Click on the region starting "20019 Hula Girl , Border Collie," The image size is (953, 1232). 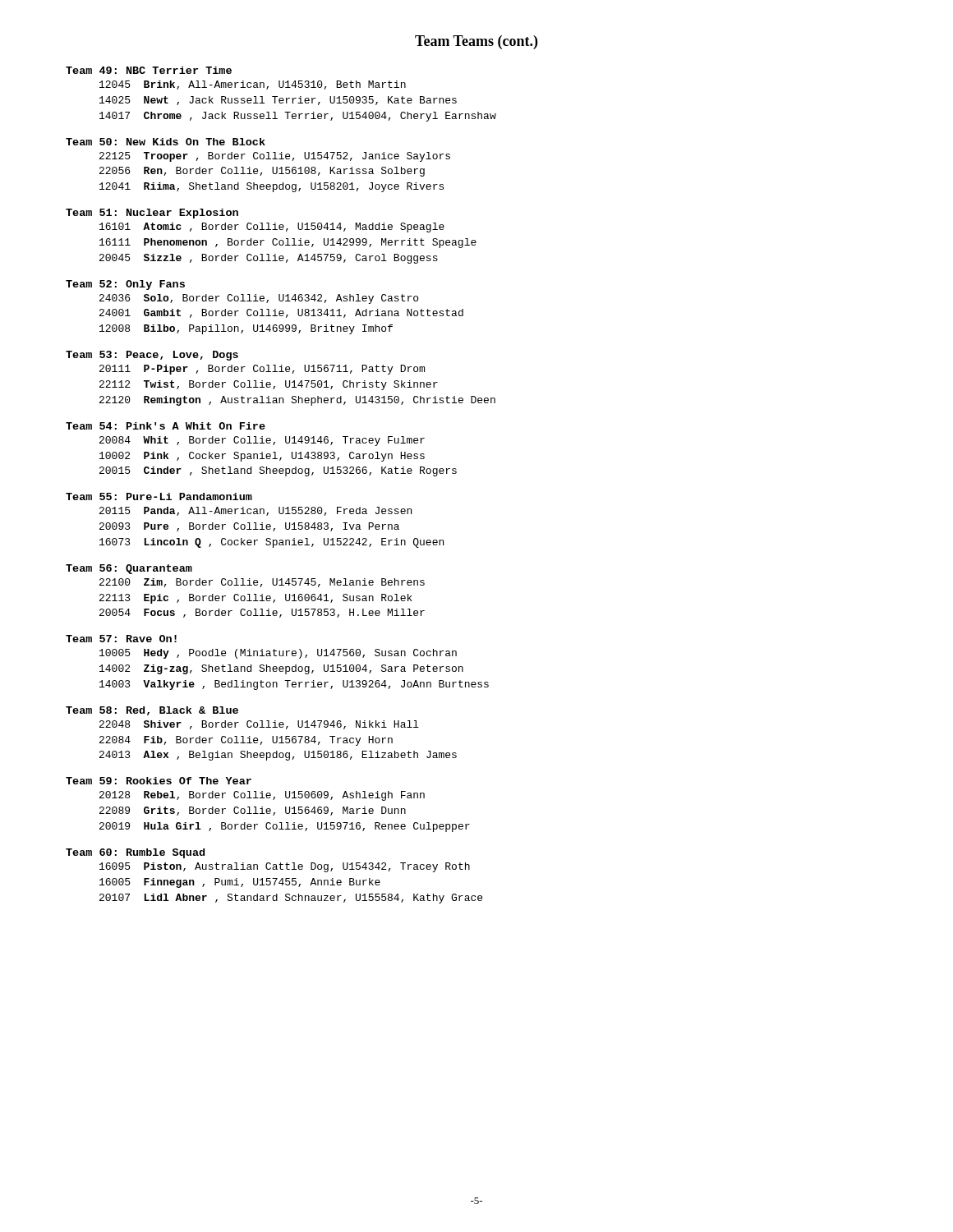[x=284, y=827]
